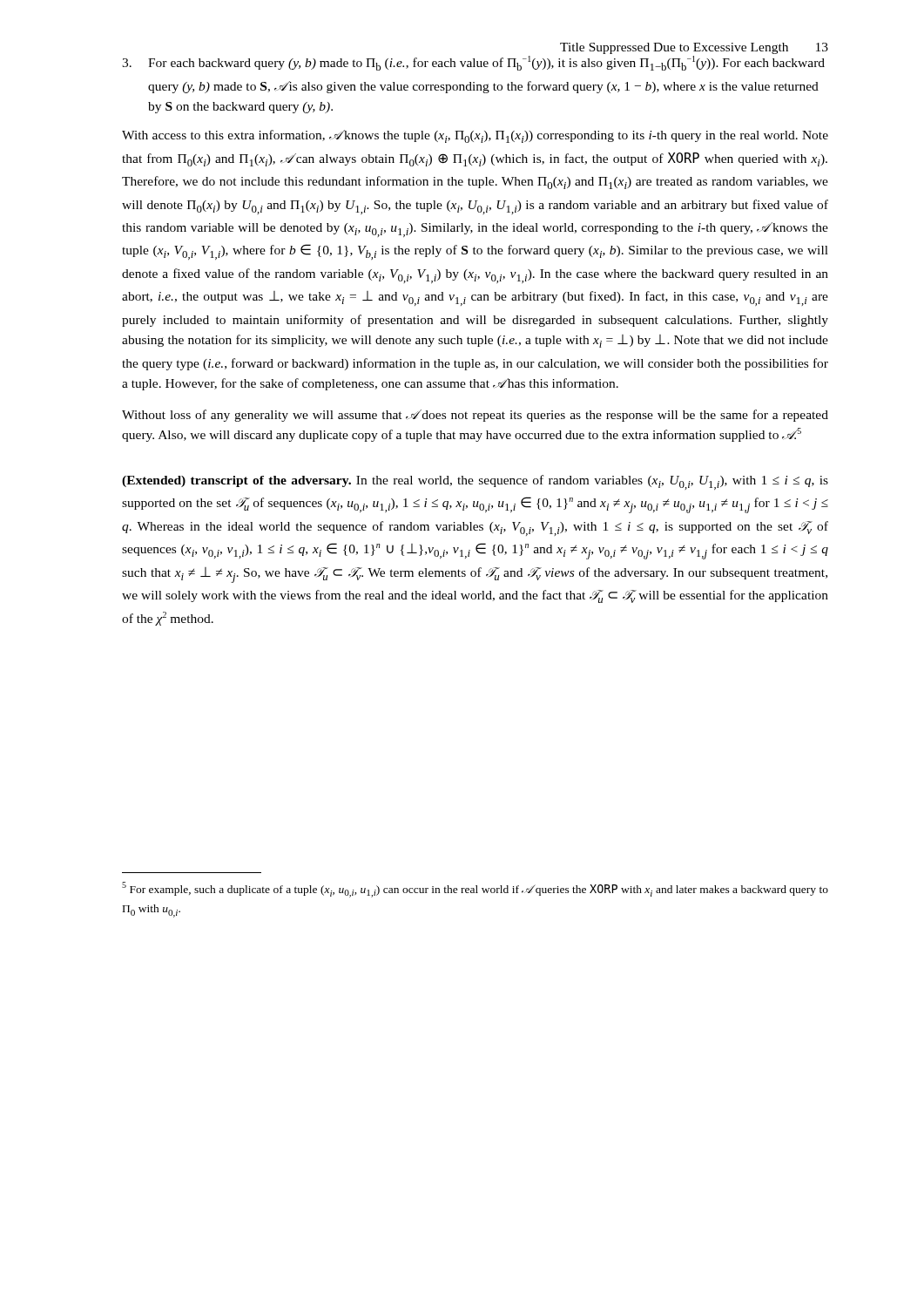The height and width of the screenshot is (1307, 924).
Task: Click on the footnote that reads "5 For example,"
Action: tap(475, 899)
